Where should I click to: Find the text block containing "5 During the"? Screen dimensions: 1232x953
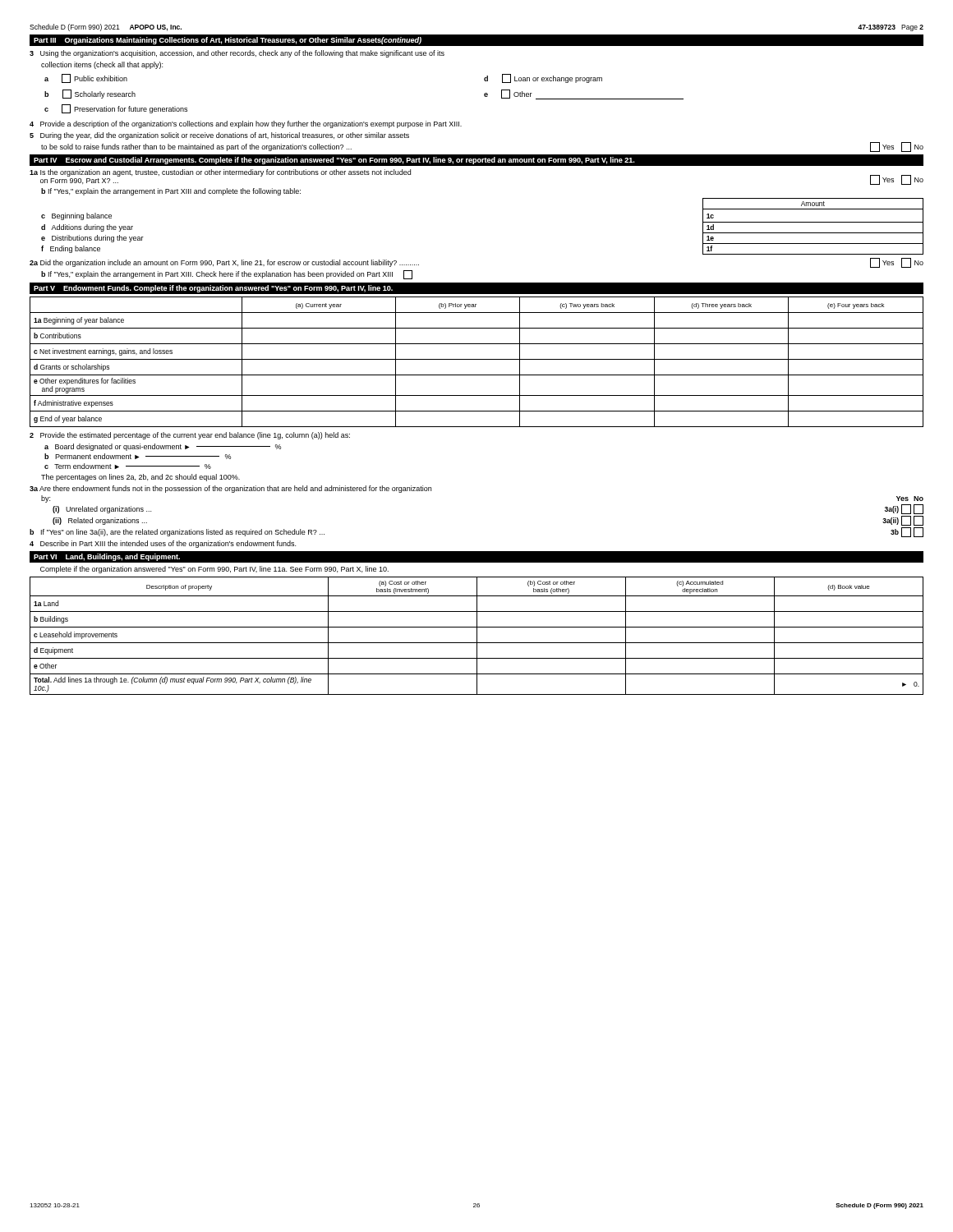coord(219,136)
